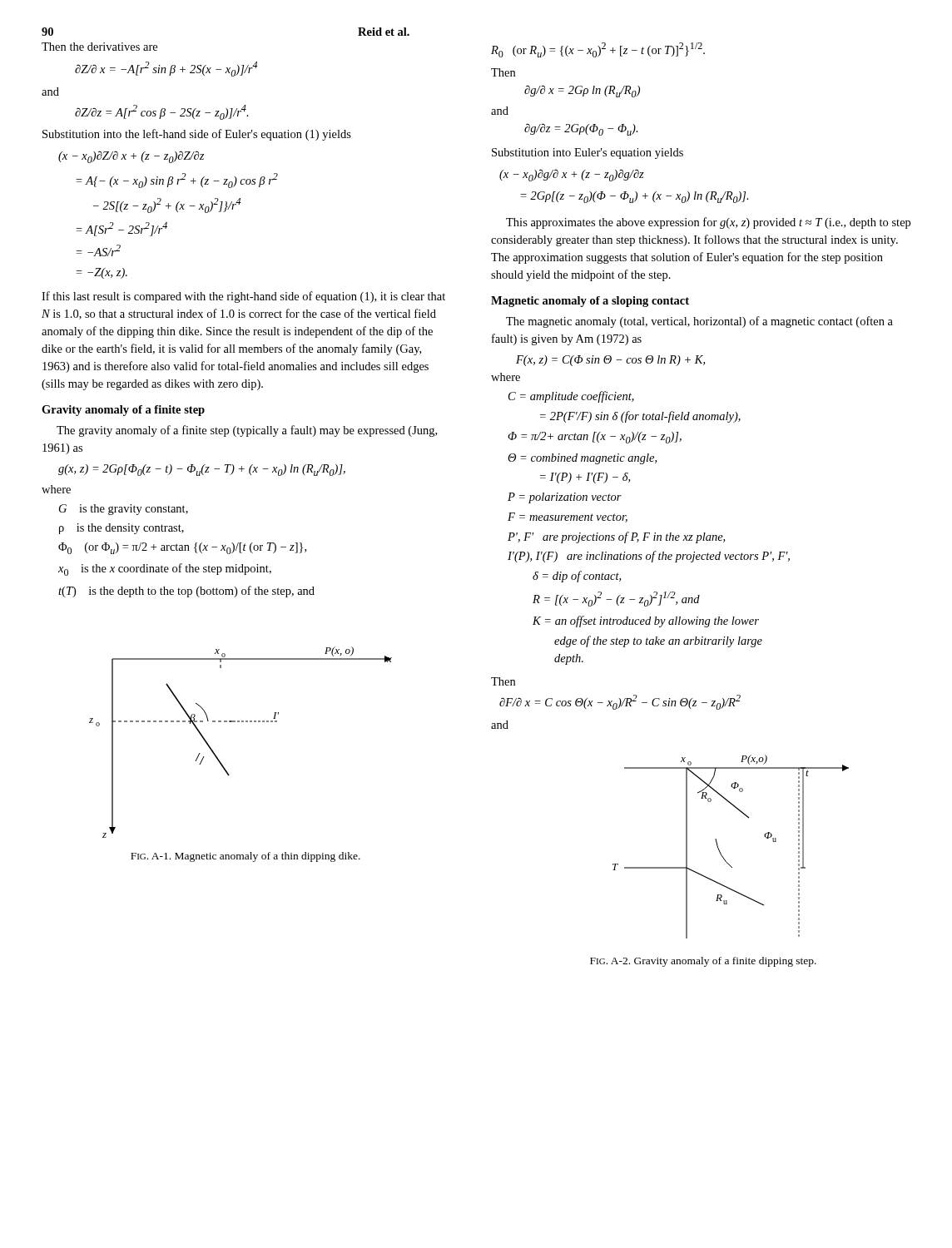Screen dimensions: 1248x952
Task: Where is the passage that starts "K = an offset"?
Action: pos(646,621)
